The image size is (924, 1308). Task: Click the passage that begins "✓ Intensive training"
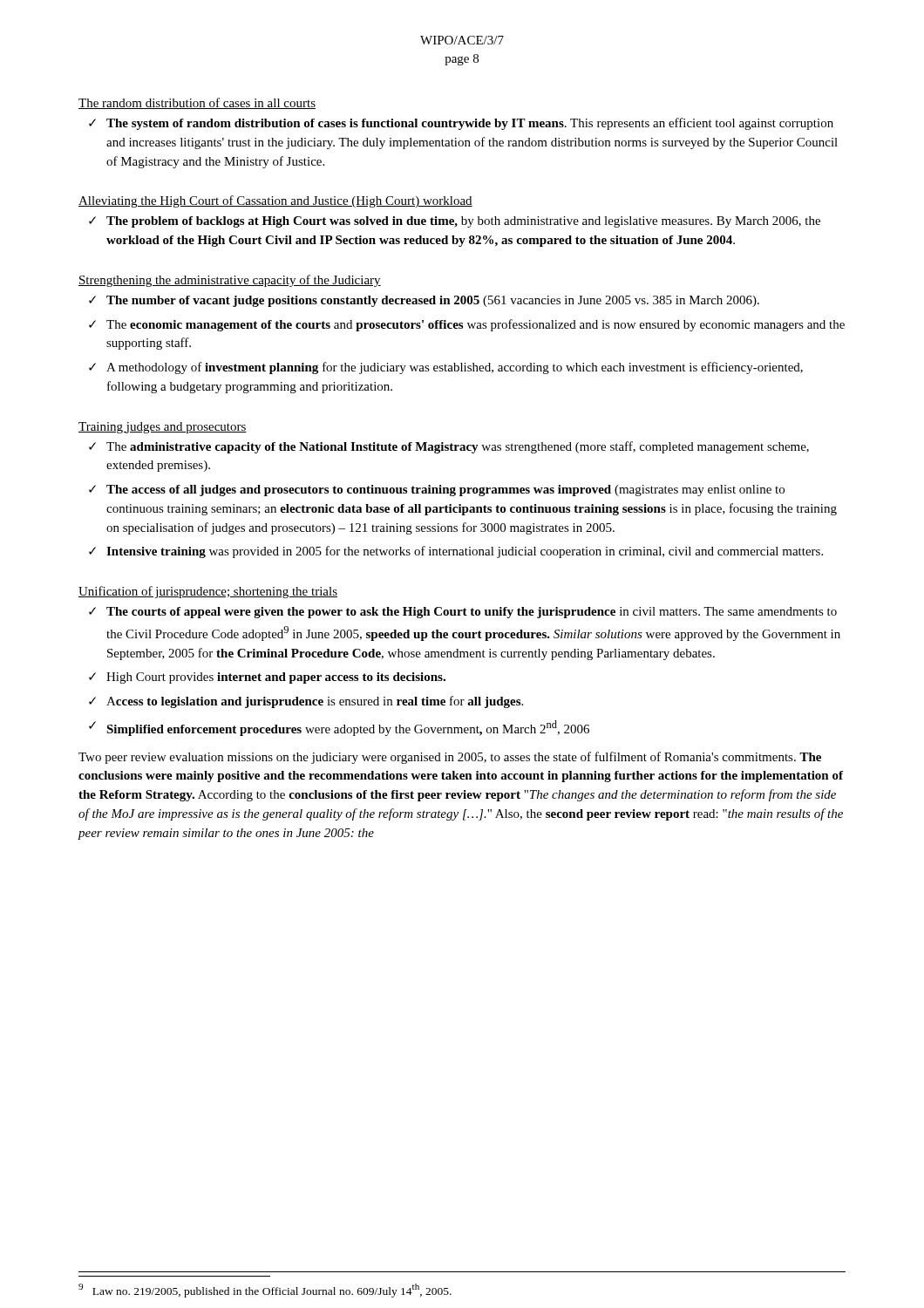(x=466, y=552)
